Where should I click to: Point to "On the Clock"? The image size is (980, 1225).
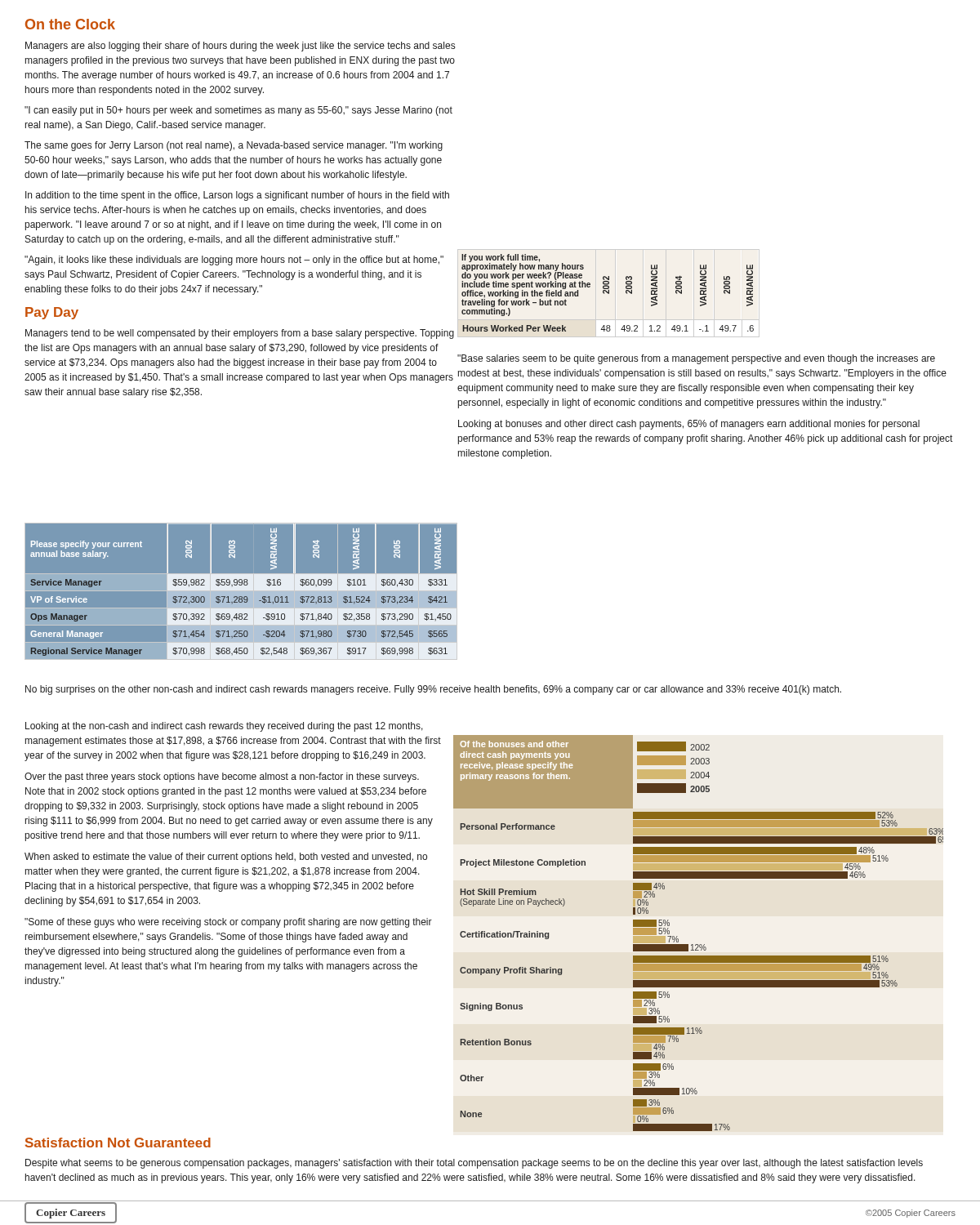[x=70, y=24]
